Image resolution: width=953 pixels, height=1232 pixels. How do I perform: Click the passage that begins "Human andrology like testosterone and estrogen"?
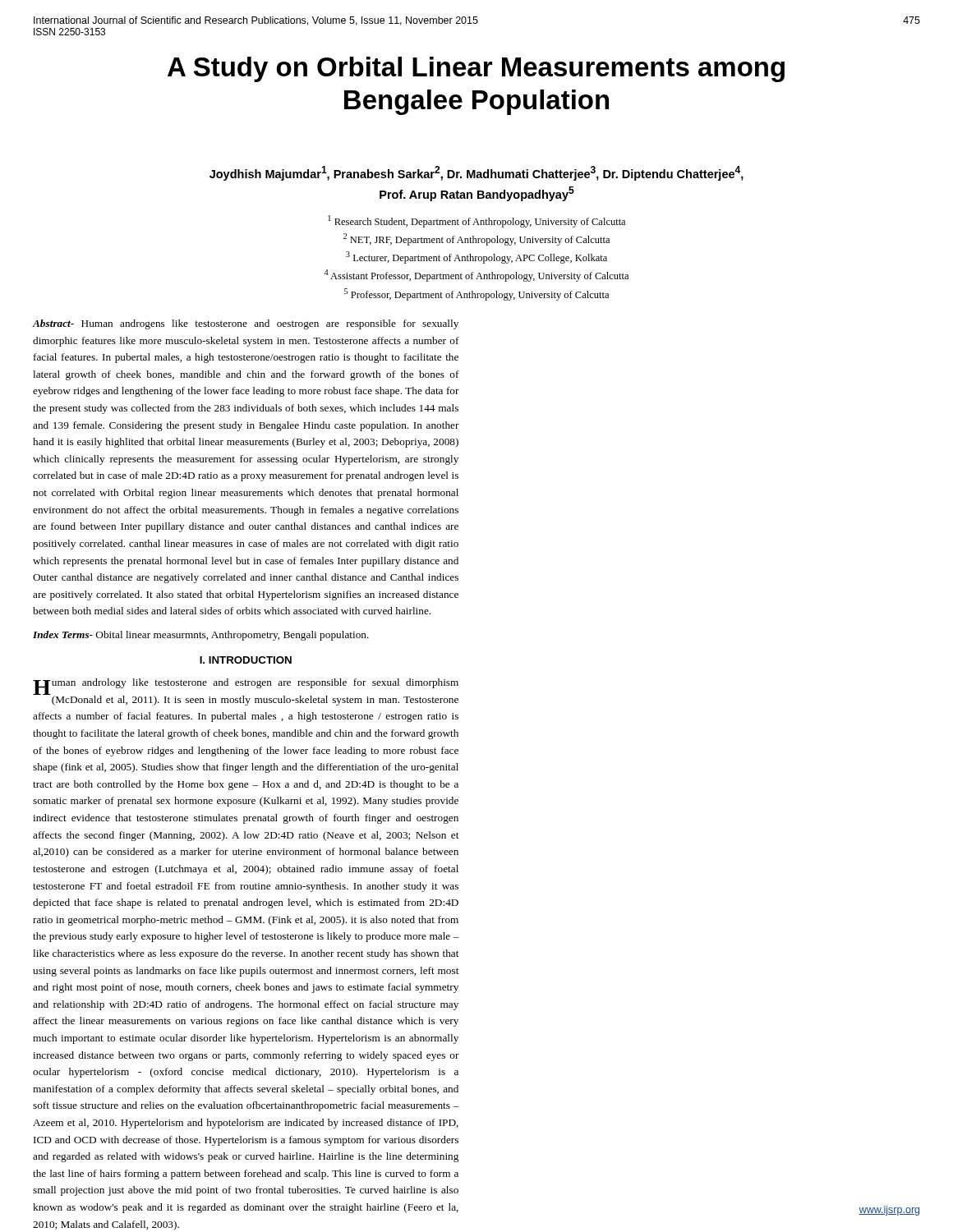tap(246, 953)
